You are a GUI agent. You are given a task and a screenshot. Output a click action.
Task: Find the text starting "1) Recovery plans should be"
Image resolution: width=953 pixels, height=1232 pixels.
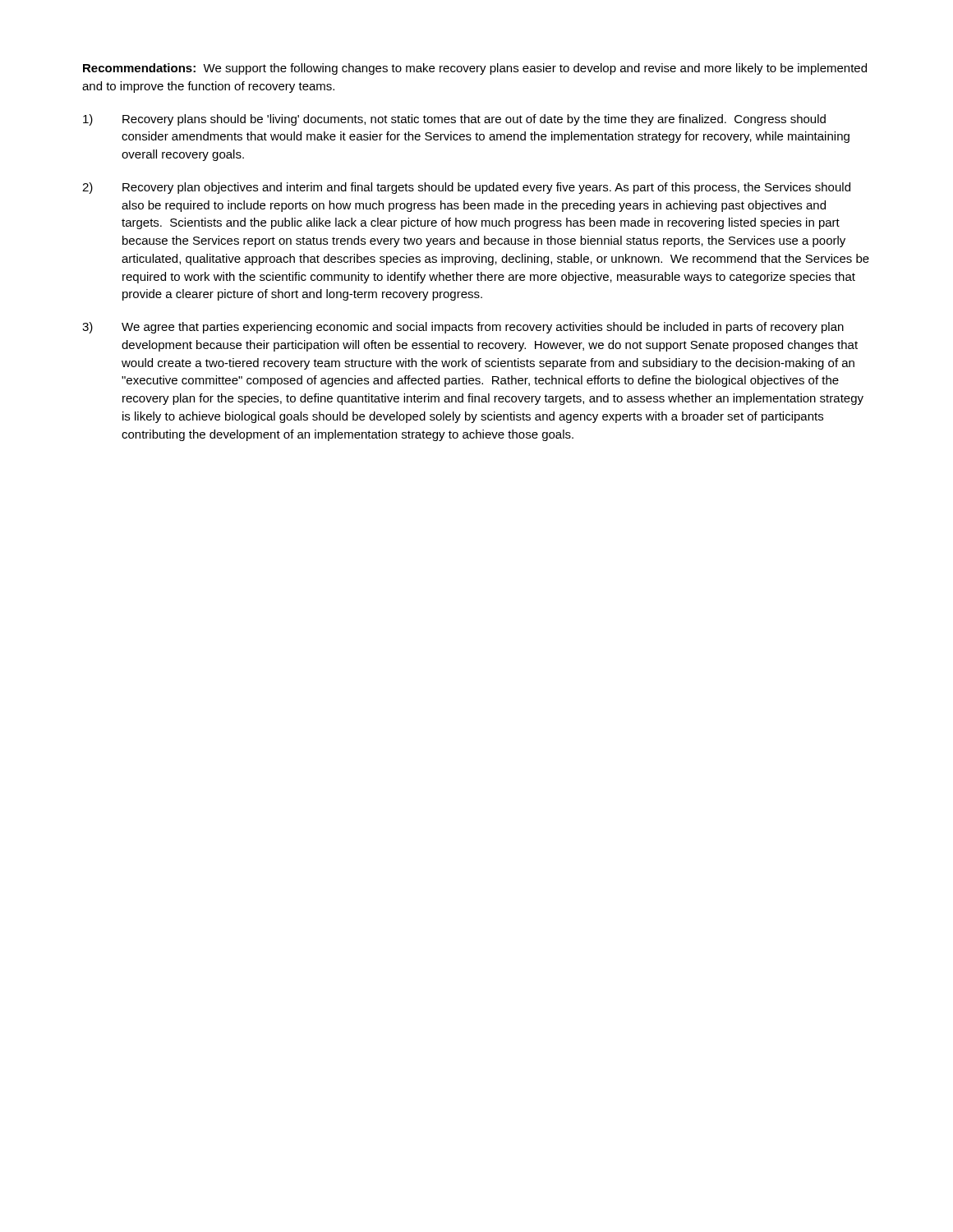click(x=476, y=136)
